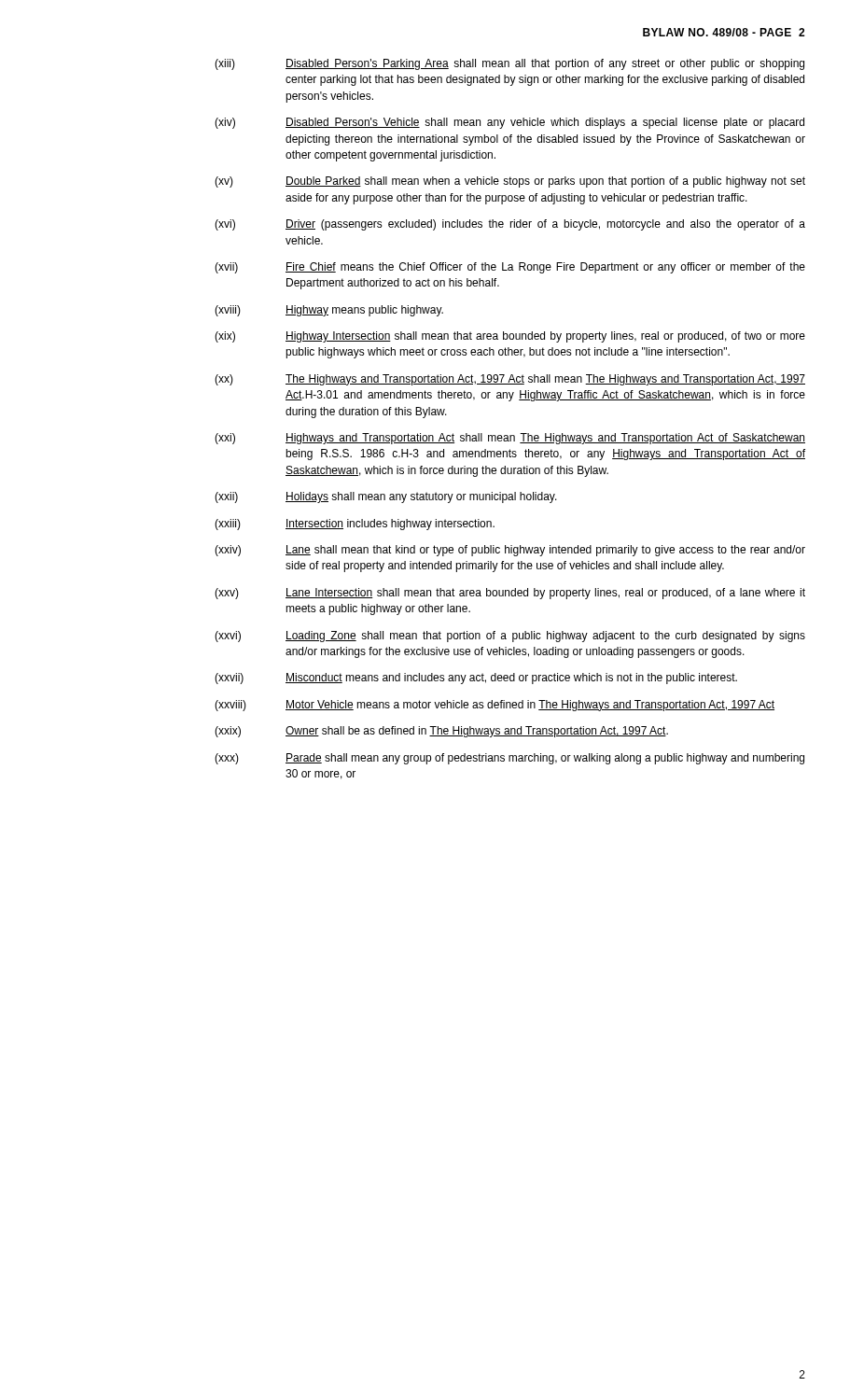Click on the region starting "(xvii) Fire Chief"
850x1400 pixels.
tap(510, 276)
